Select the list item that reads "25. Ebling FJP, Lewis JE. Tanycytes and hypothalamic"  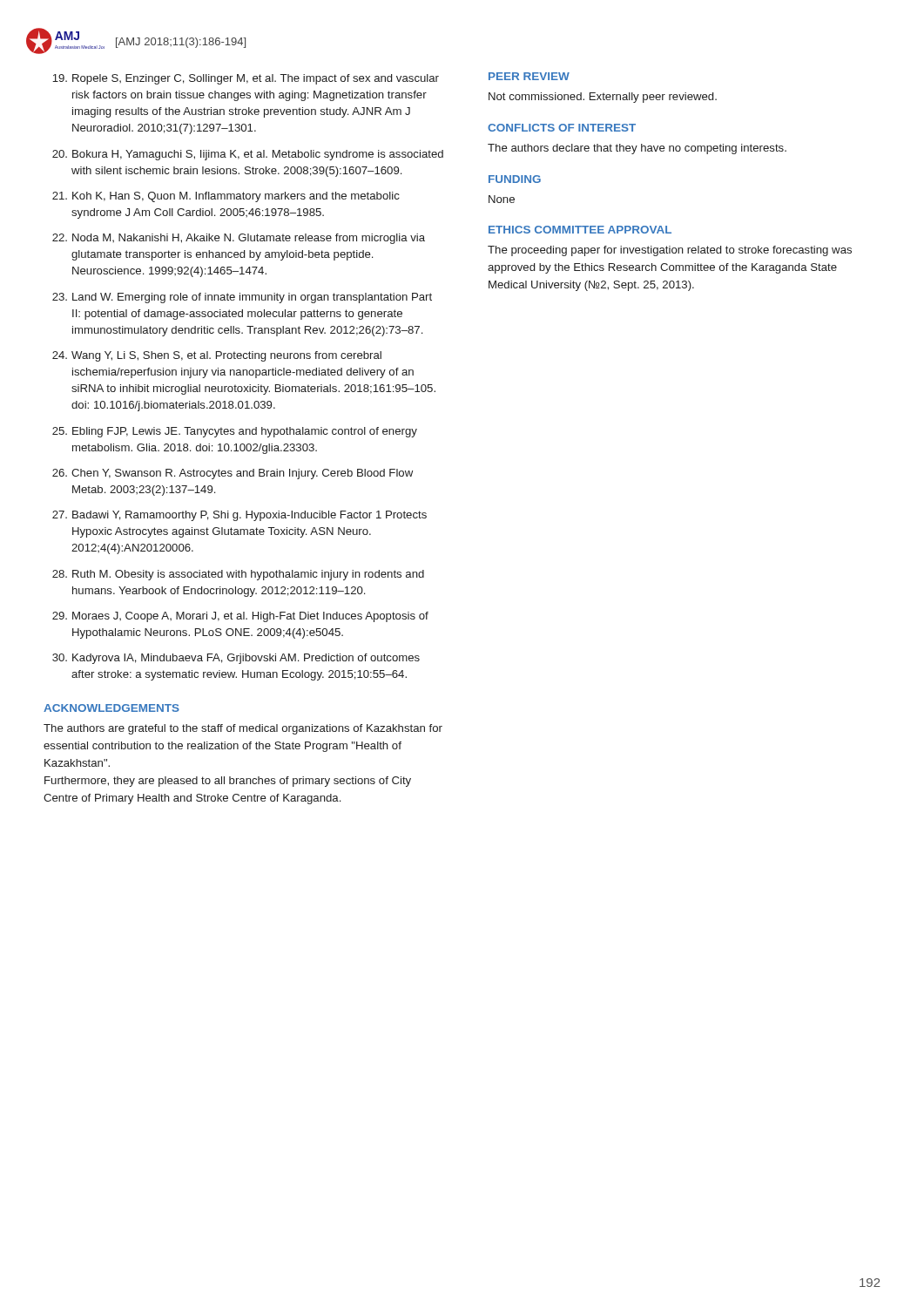pos(244,439)
